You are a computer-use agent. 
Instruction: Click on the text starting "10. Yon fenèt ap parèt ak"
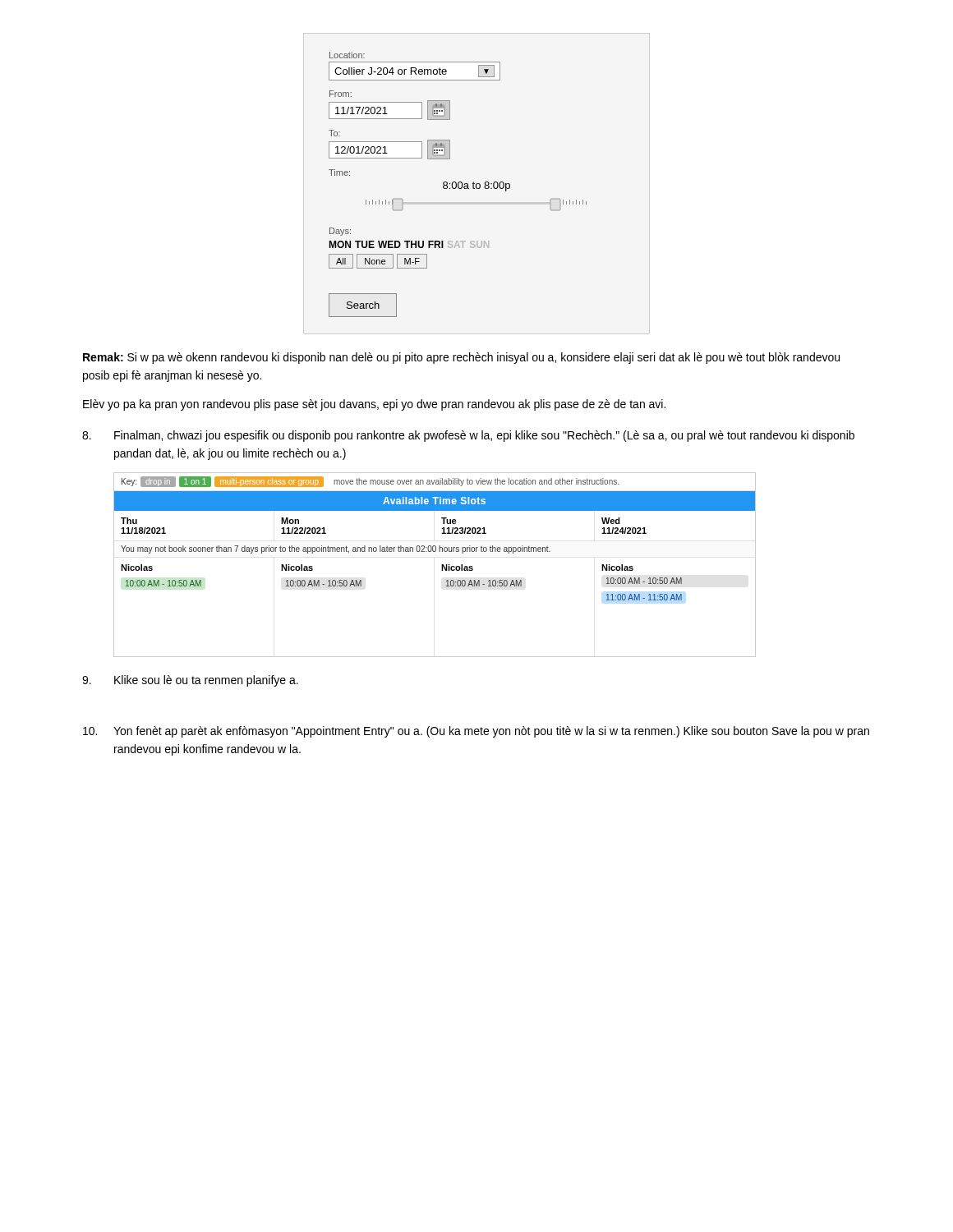476,741
